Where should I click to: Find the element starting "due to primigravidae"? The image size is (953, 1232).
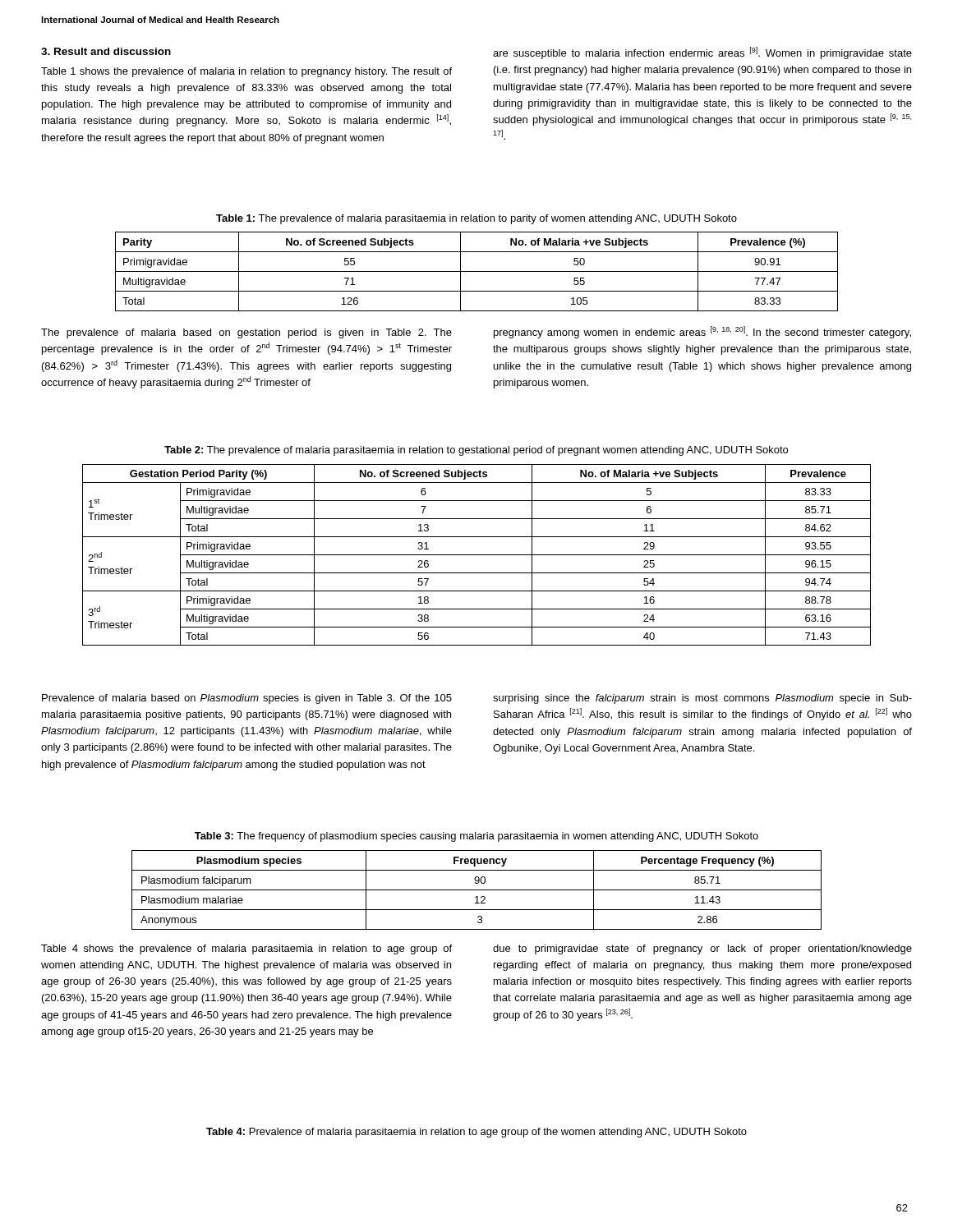702,981
